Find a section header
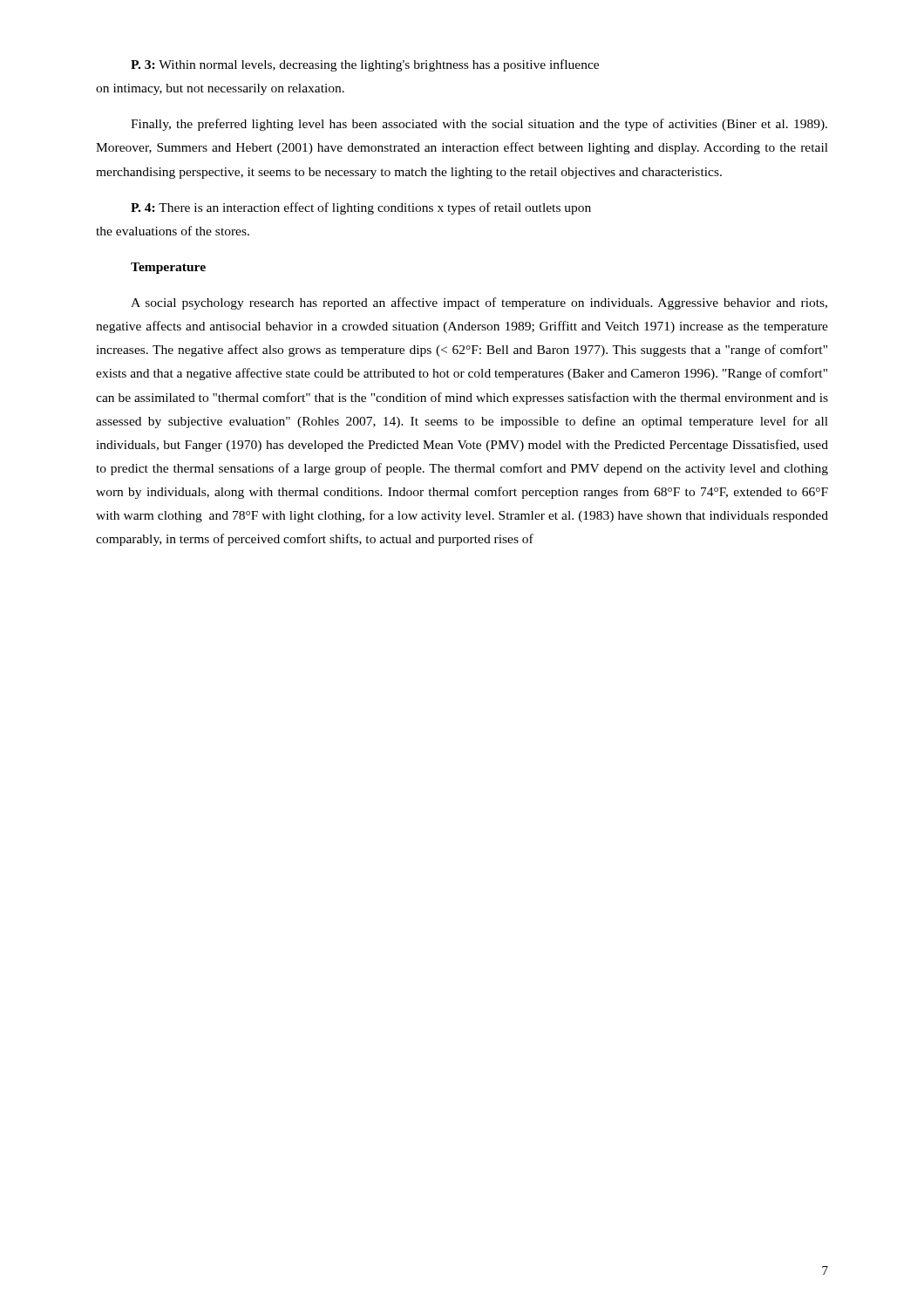Image resolution: width=924 pixels, height=1308 pixels. [x=168, y=266]
